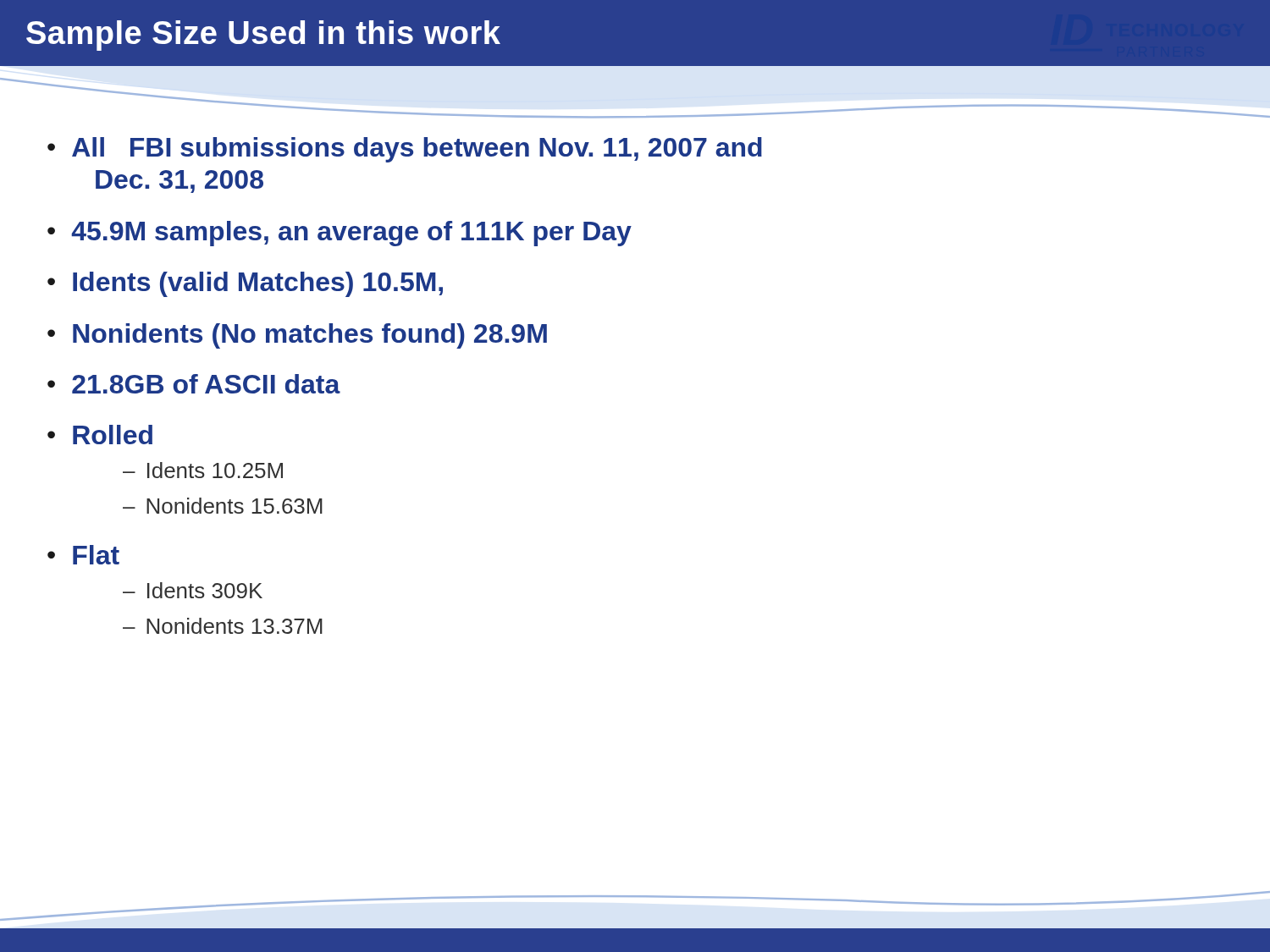
Task: Point to the passage starting "• Flat"
Action: (x=83, y=556)
